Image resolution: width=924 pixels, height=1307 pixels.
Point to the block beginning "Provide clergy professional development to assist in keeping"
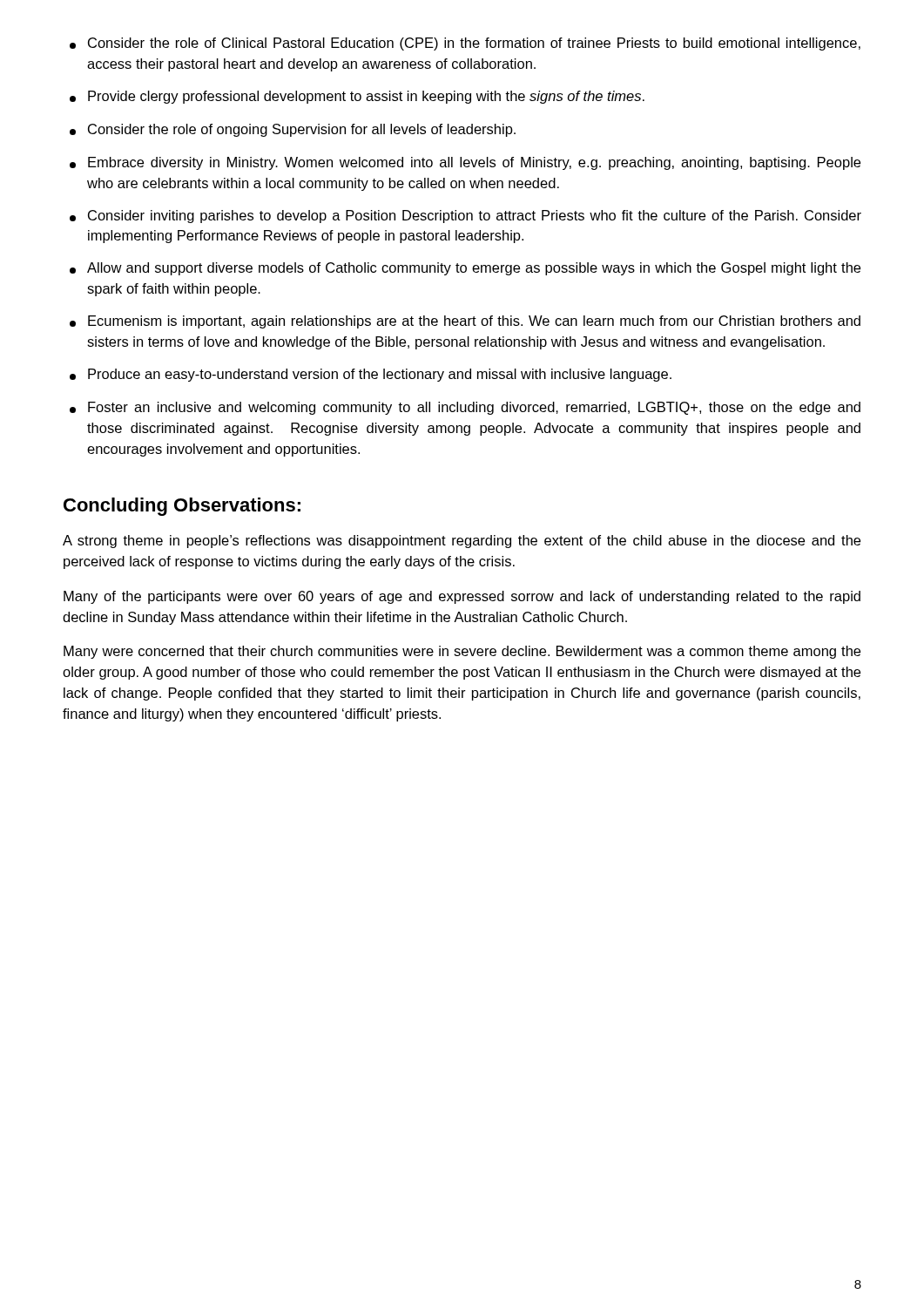coord(462,97)
